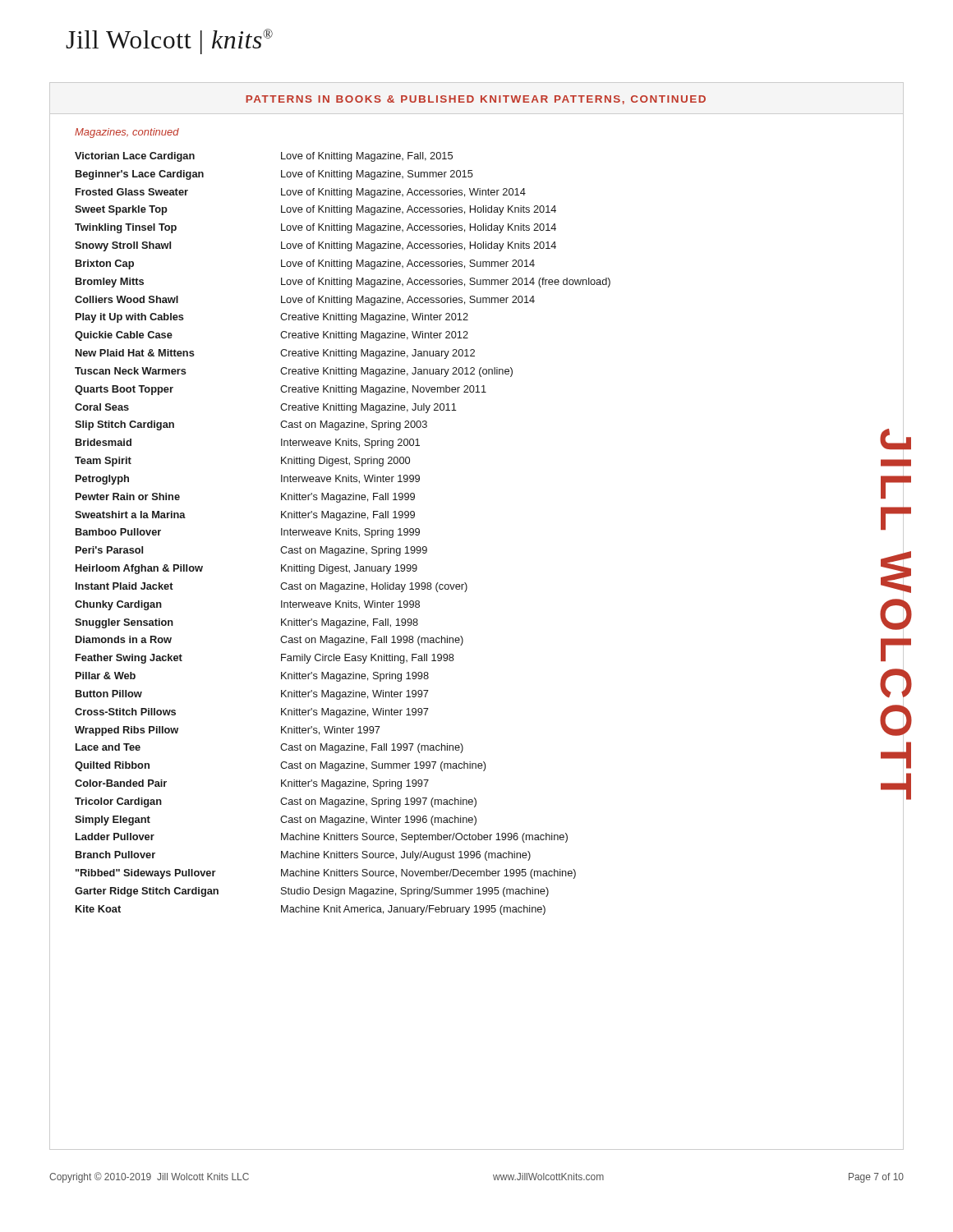Navigate to the text starting "Colliers Wood Shawl Love of Knitting"
Viewport: 953px width, 1232px height.
(x=476, y=299)
